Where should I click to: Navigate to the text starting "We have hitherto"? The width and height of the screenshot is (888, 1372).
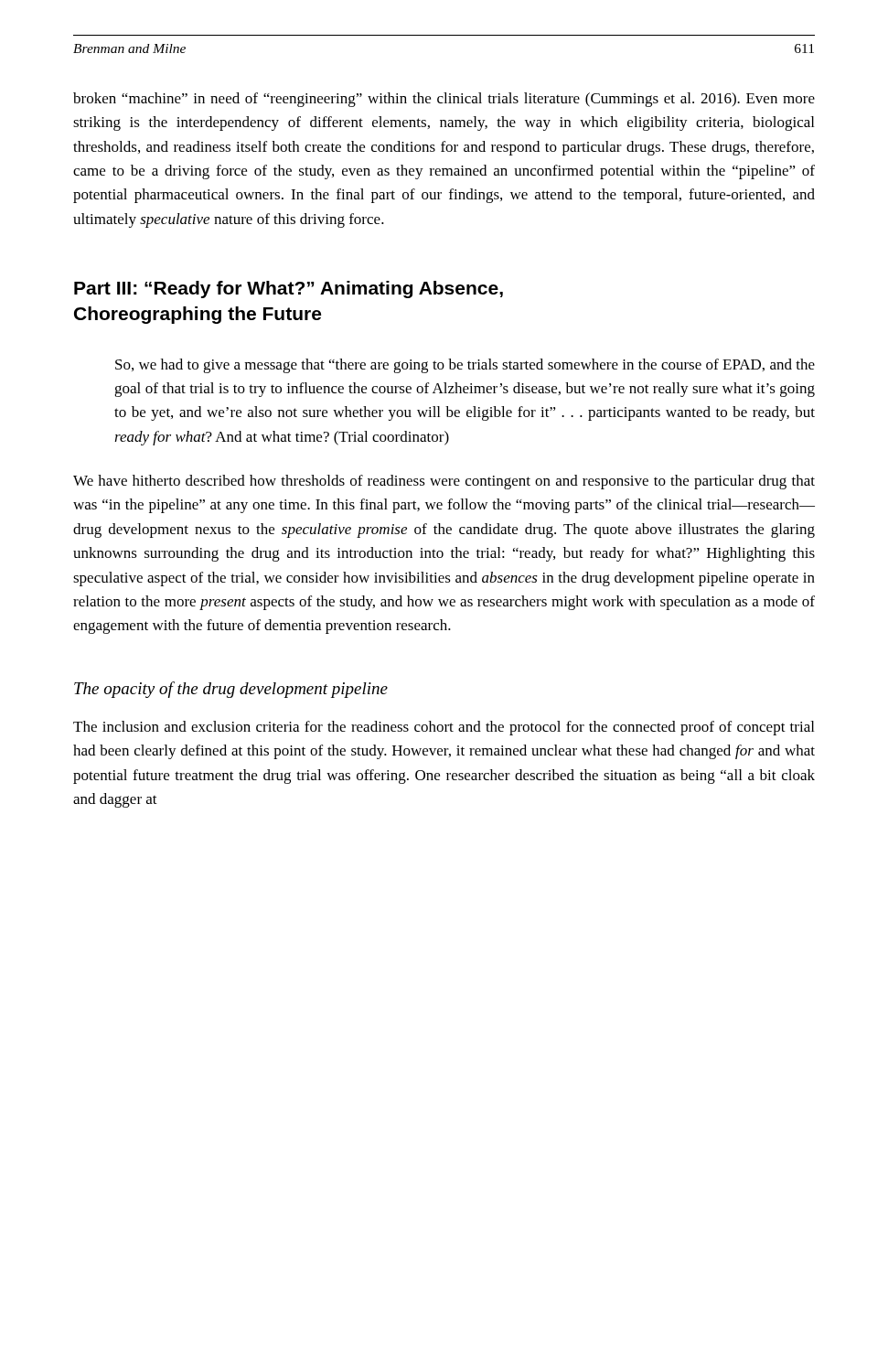444,553
